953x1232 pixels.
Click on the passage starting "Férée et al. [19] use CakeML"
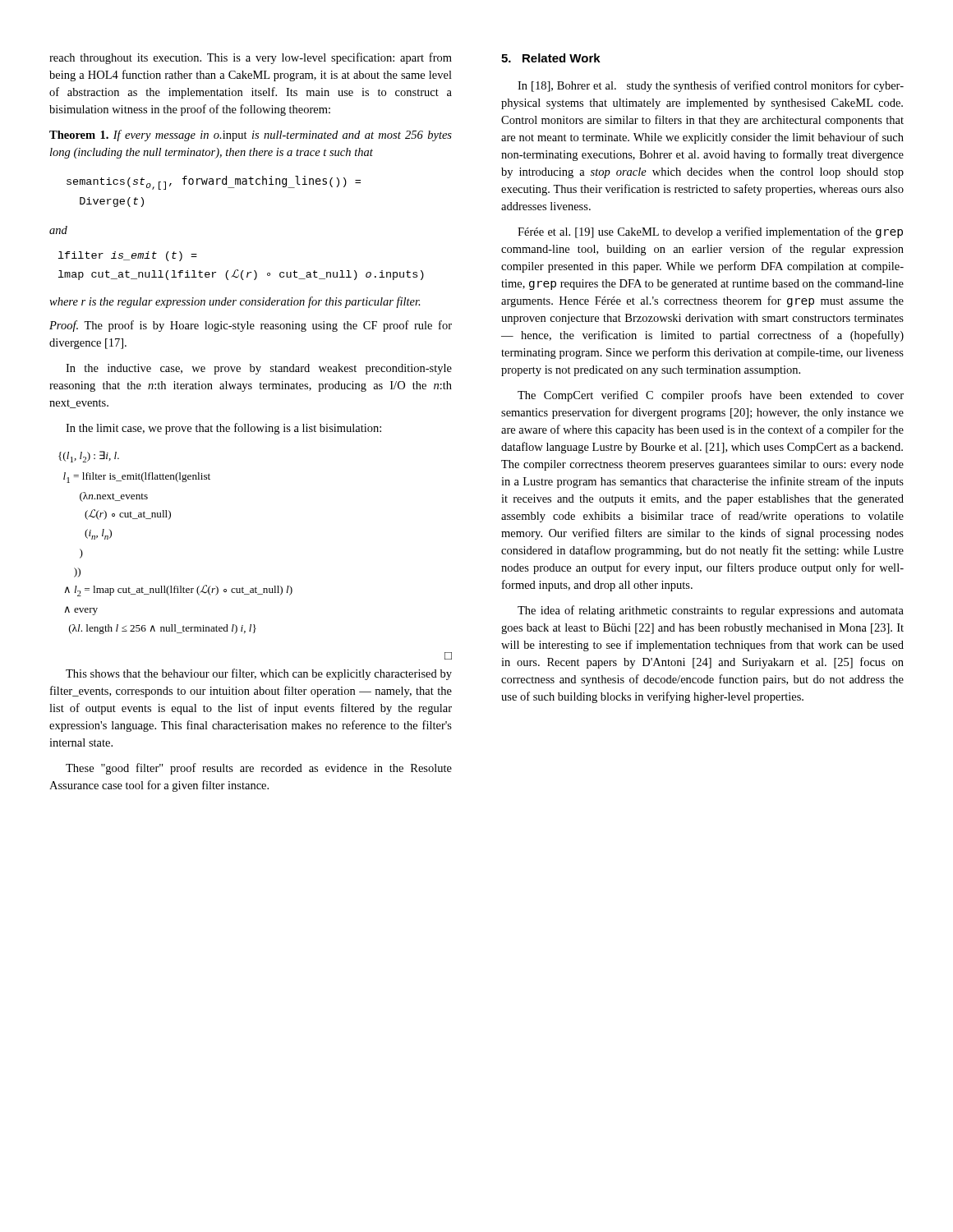point(702,301)
